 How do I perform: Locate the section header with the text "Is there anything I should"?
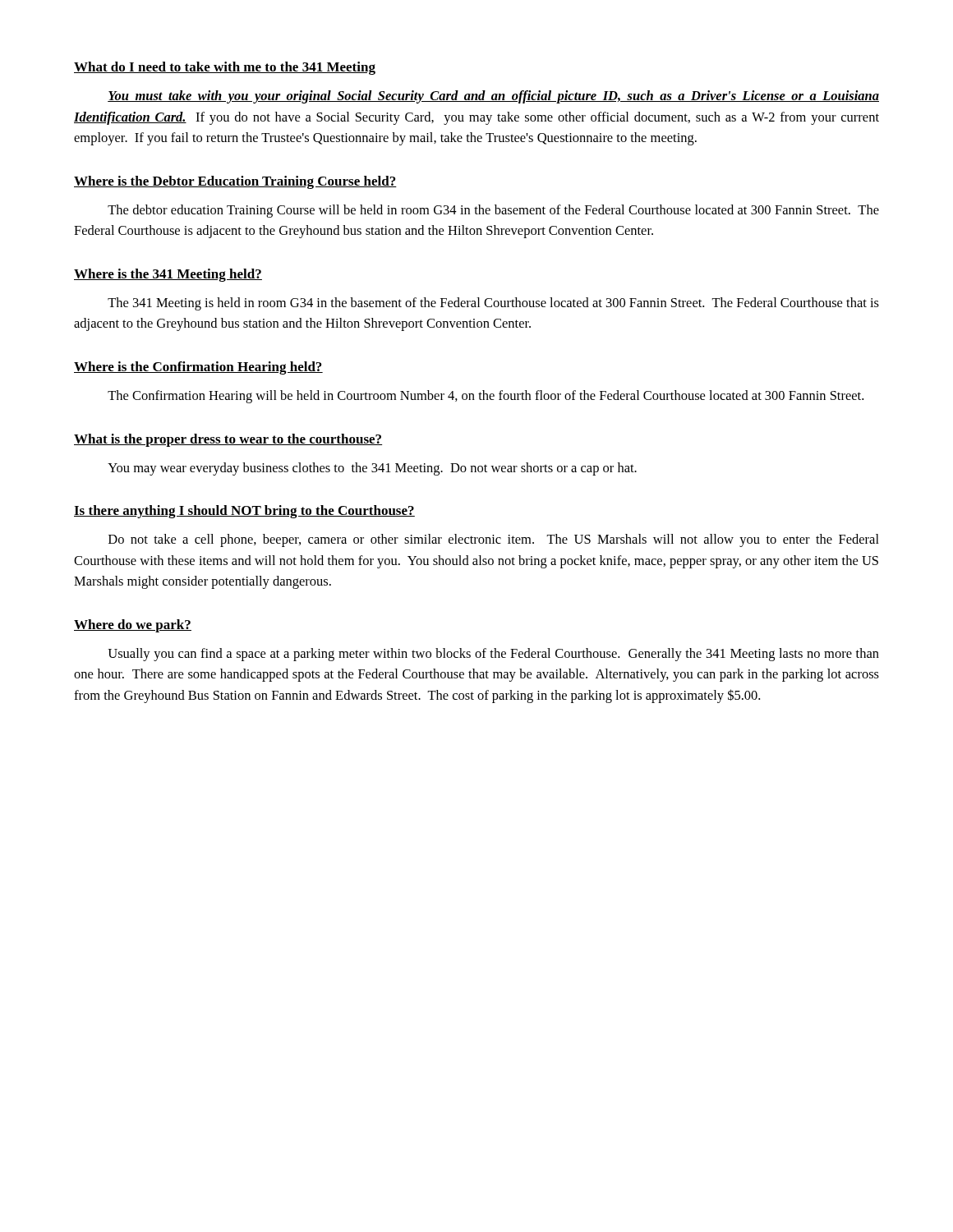point(244,510)
